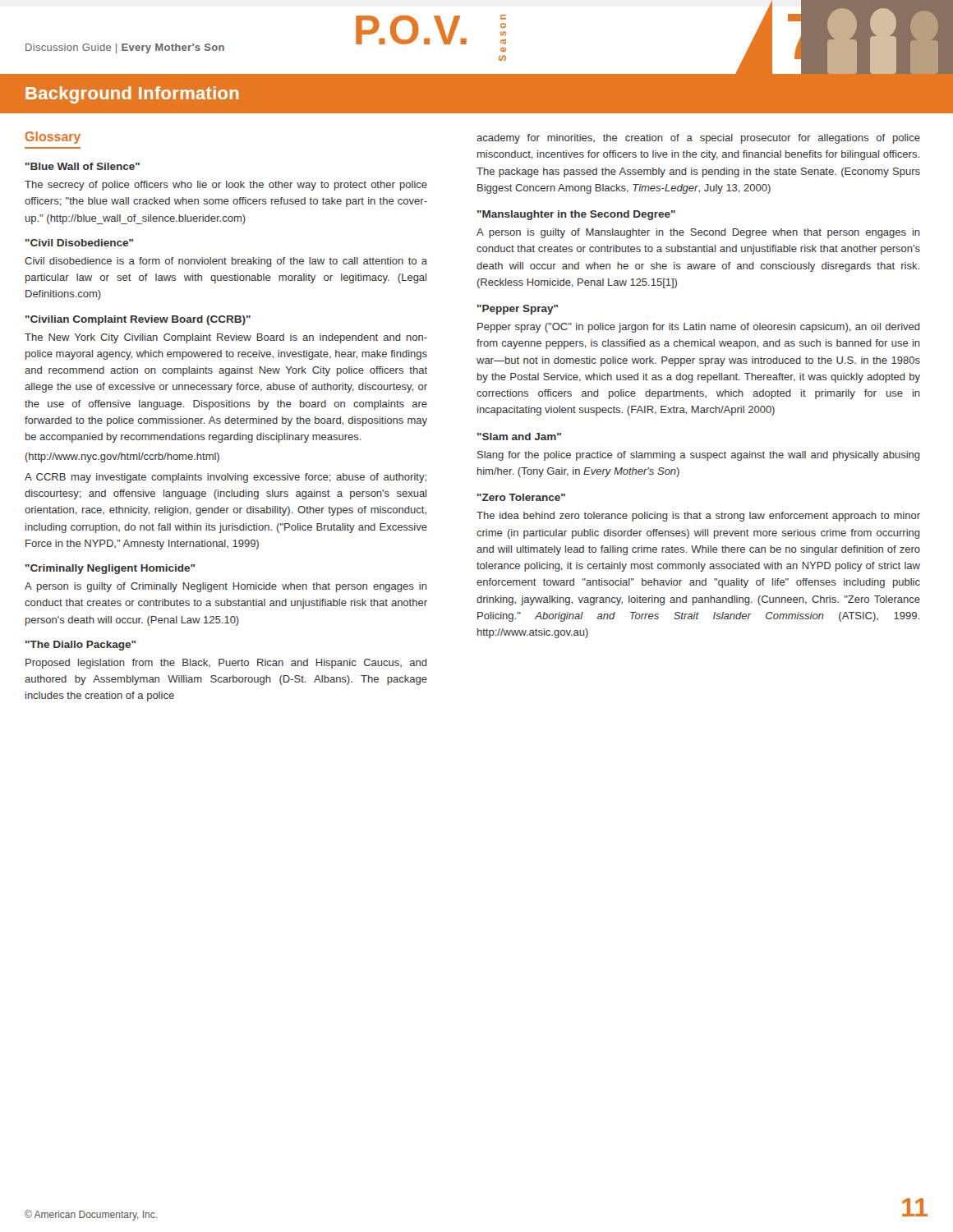Viewport: 953px width, 1232px height.
Task: Find the block on this page that starts ""Pepper Spray" Pepper spray ("OC""
Action: coord(698,360)
